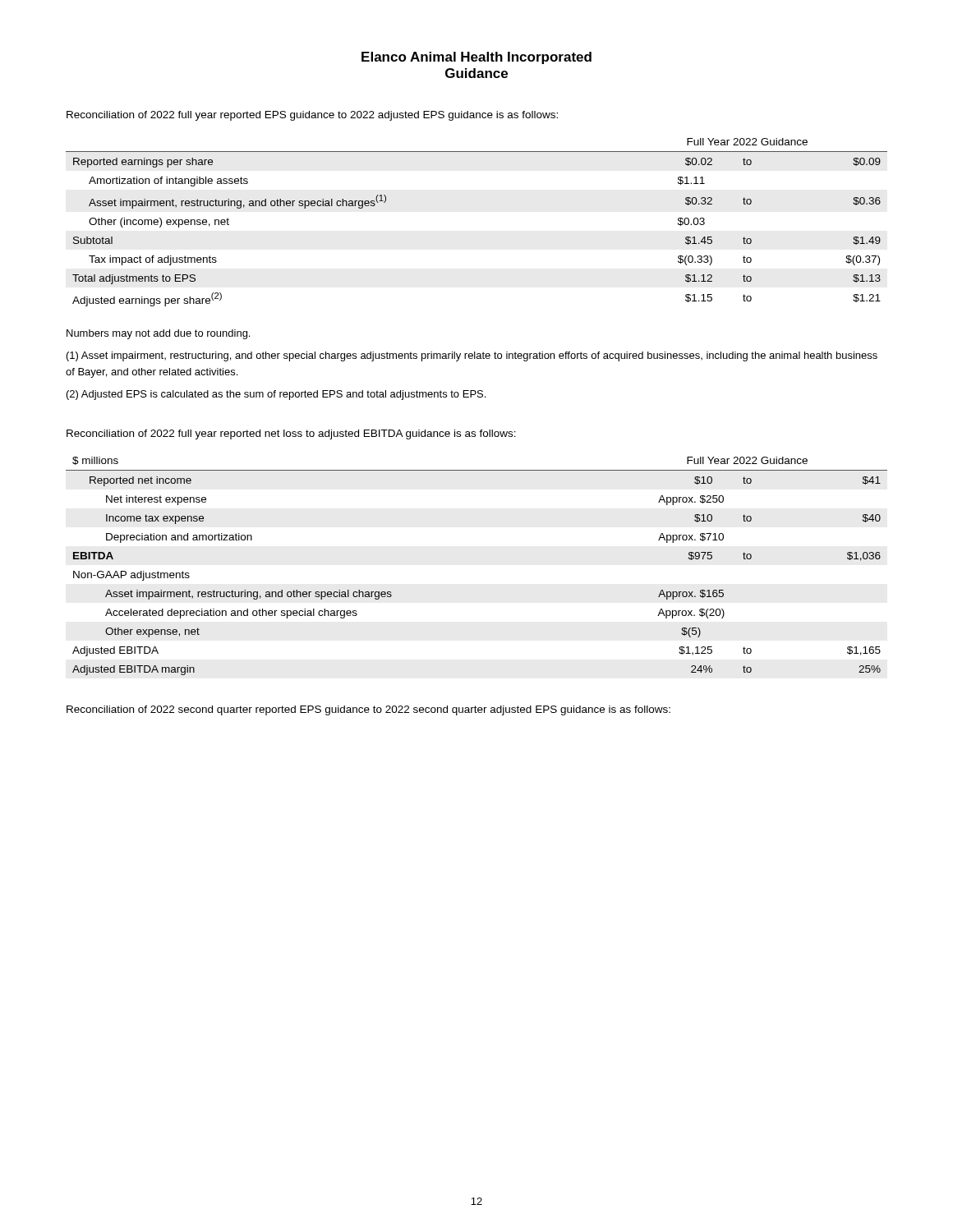953x1232 pixels.
Task: Click on the text starting "Numbers may not add"
Action: click(158, 333)
